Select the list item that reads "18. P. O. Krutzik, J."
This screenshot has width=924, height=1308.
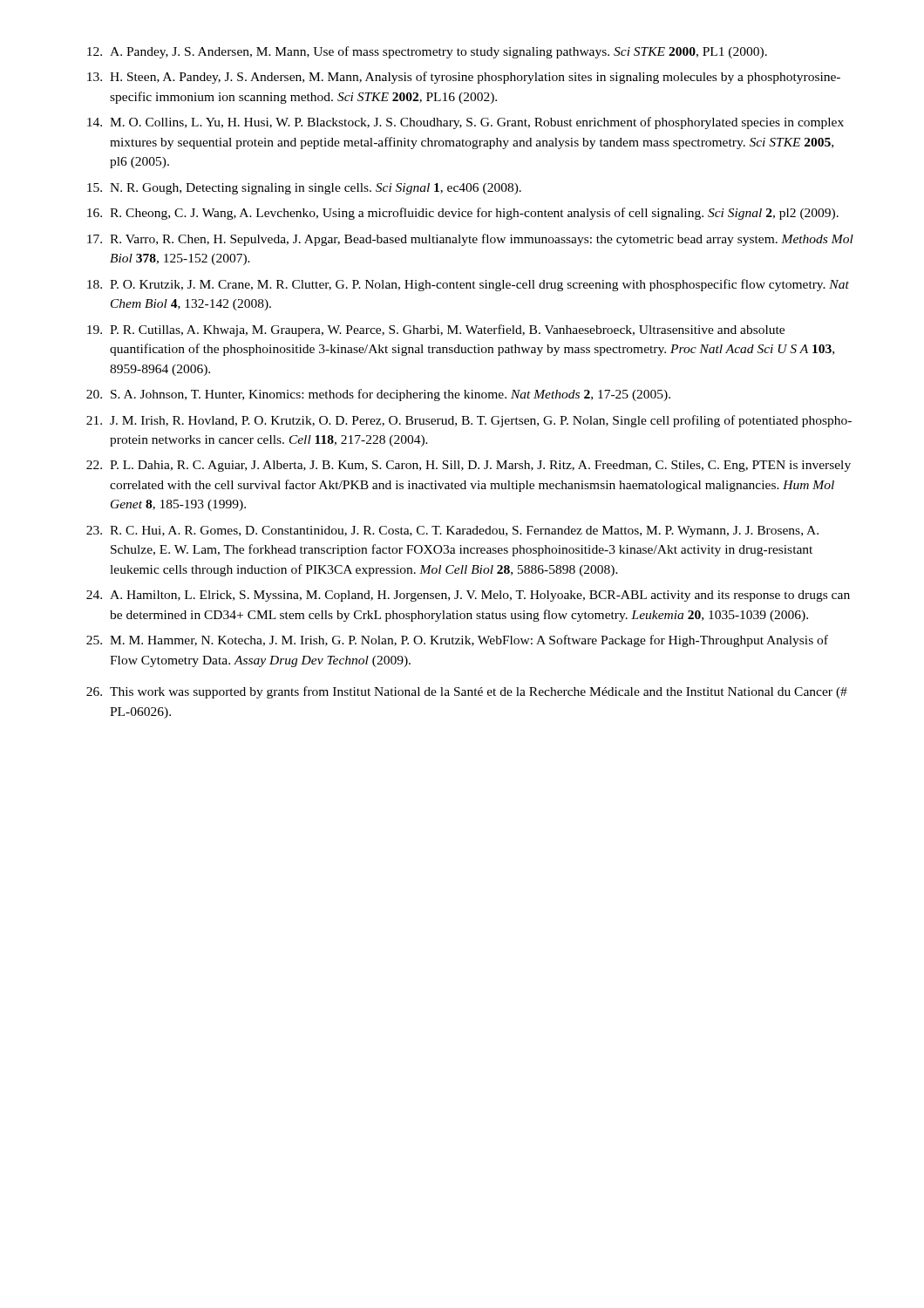tap(462, 294)
